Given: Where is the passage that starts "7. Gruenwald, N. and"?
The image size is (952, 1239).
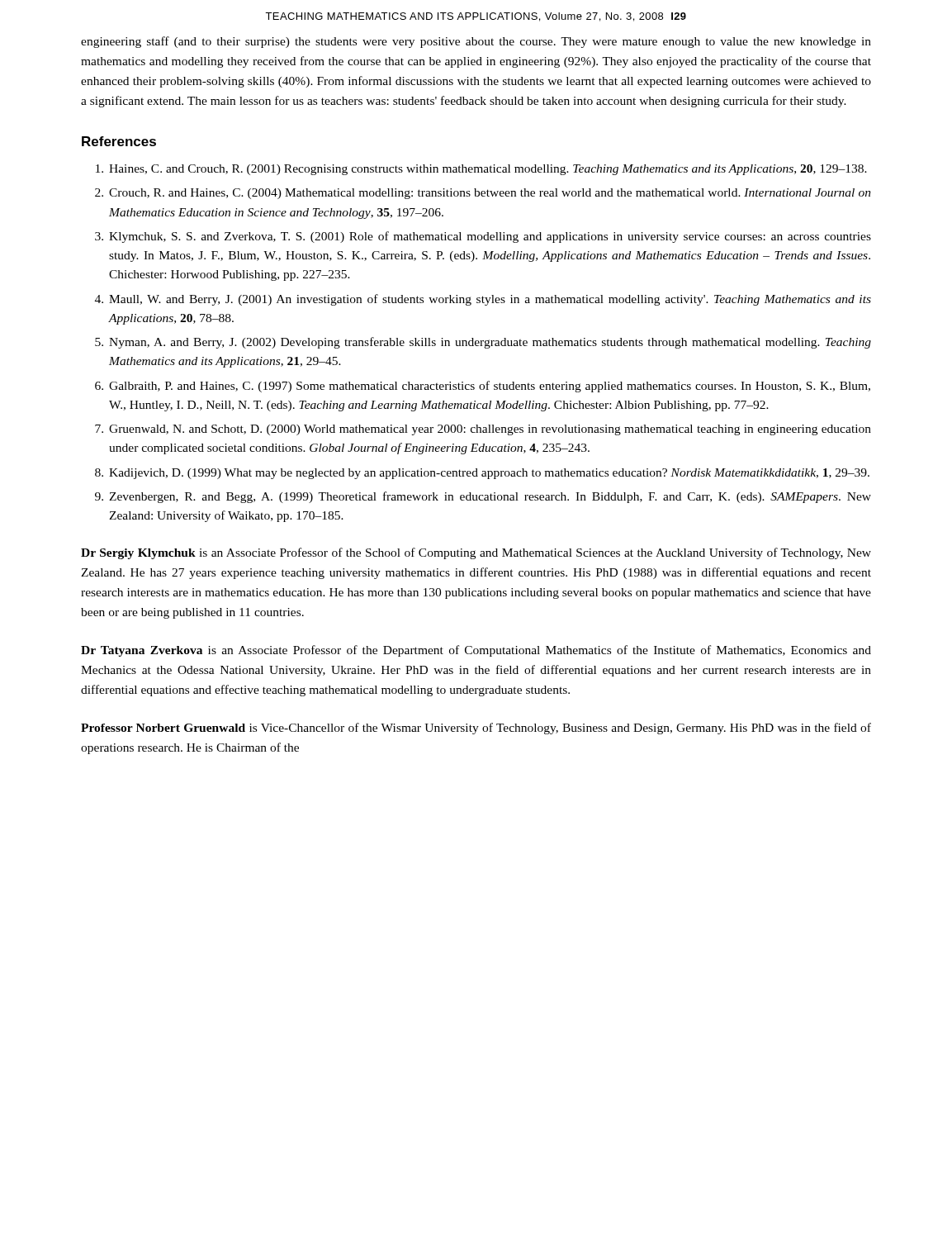Looking at the screenshot, I should [x=476, y=438].
